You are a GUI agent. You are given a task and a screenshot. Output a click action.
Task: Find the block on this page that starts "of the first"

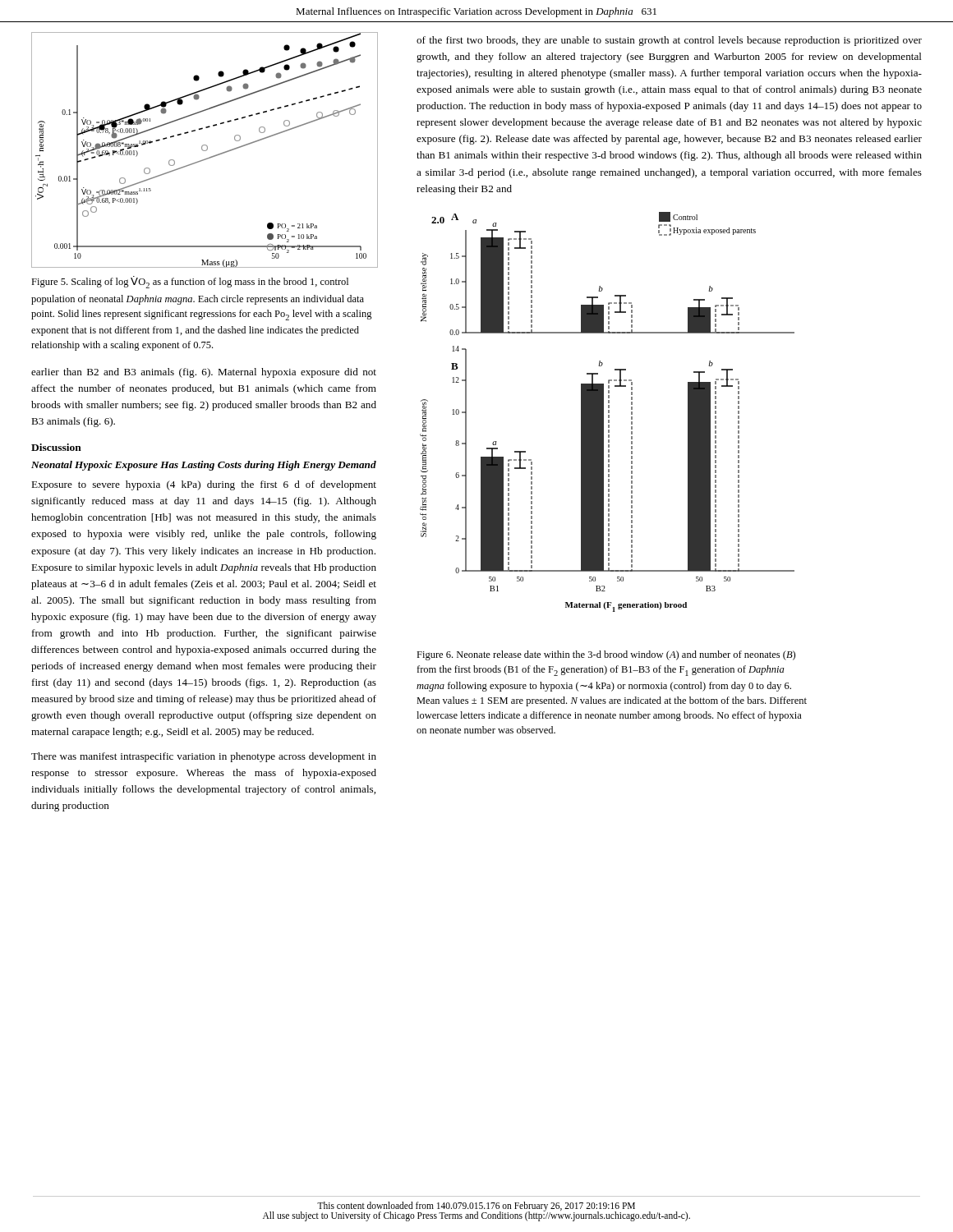click(x=669, y=114)
